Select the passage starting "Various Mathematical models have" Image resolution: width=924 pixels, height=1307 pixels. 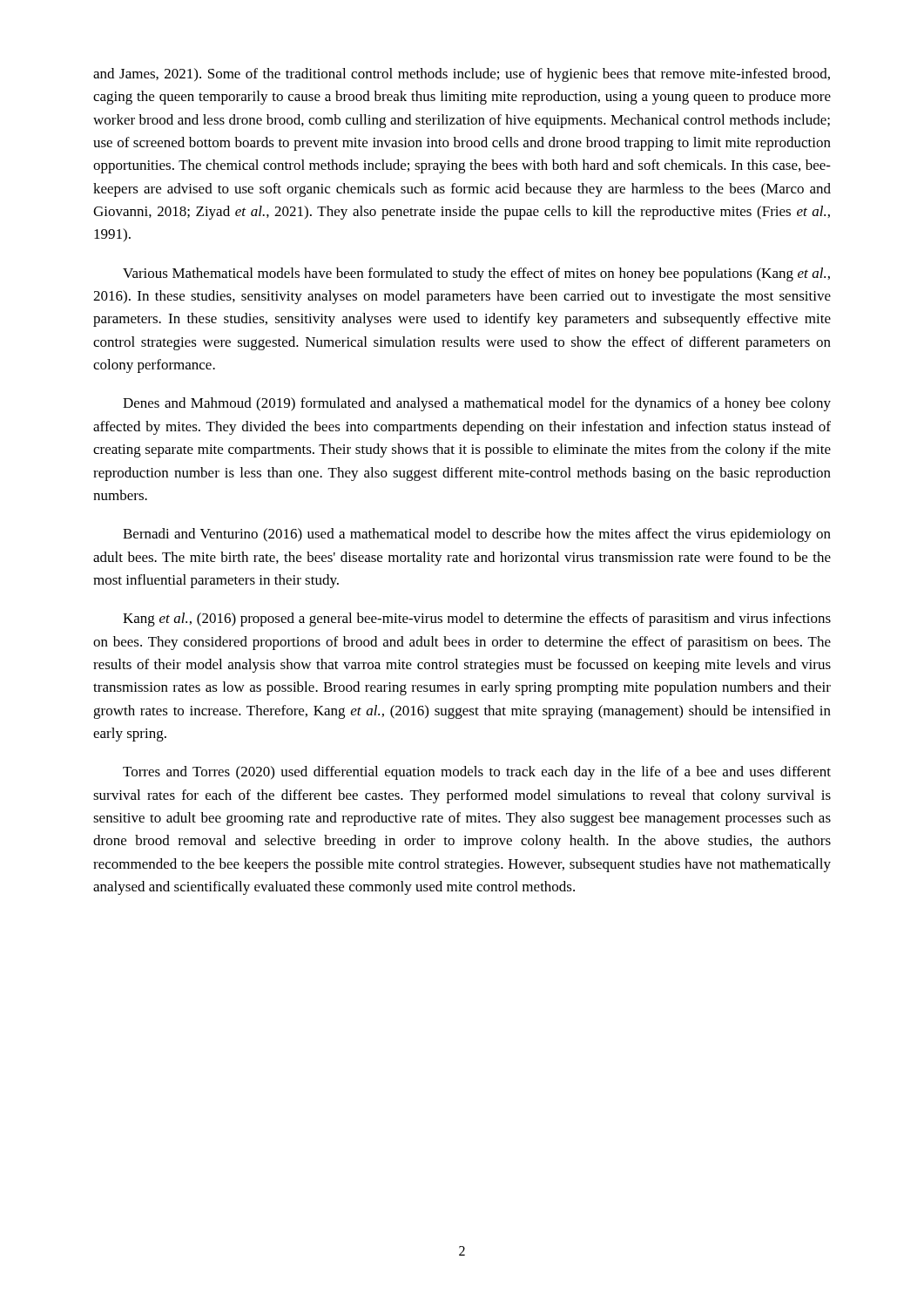462,319
